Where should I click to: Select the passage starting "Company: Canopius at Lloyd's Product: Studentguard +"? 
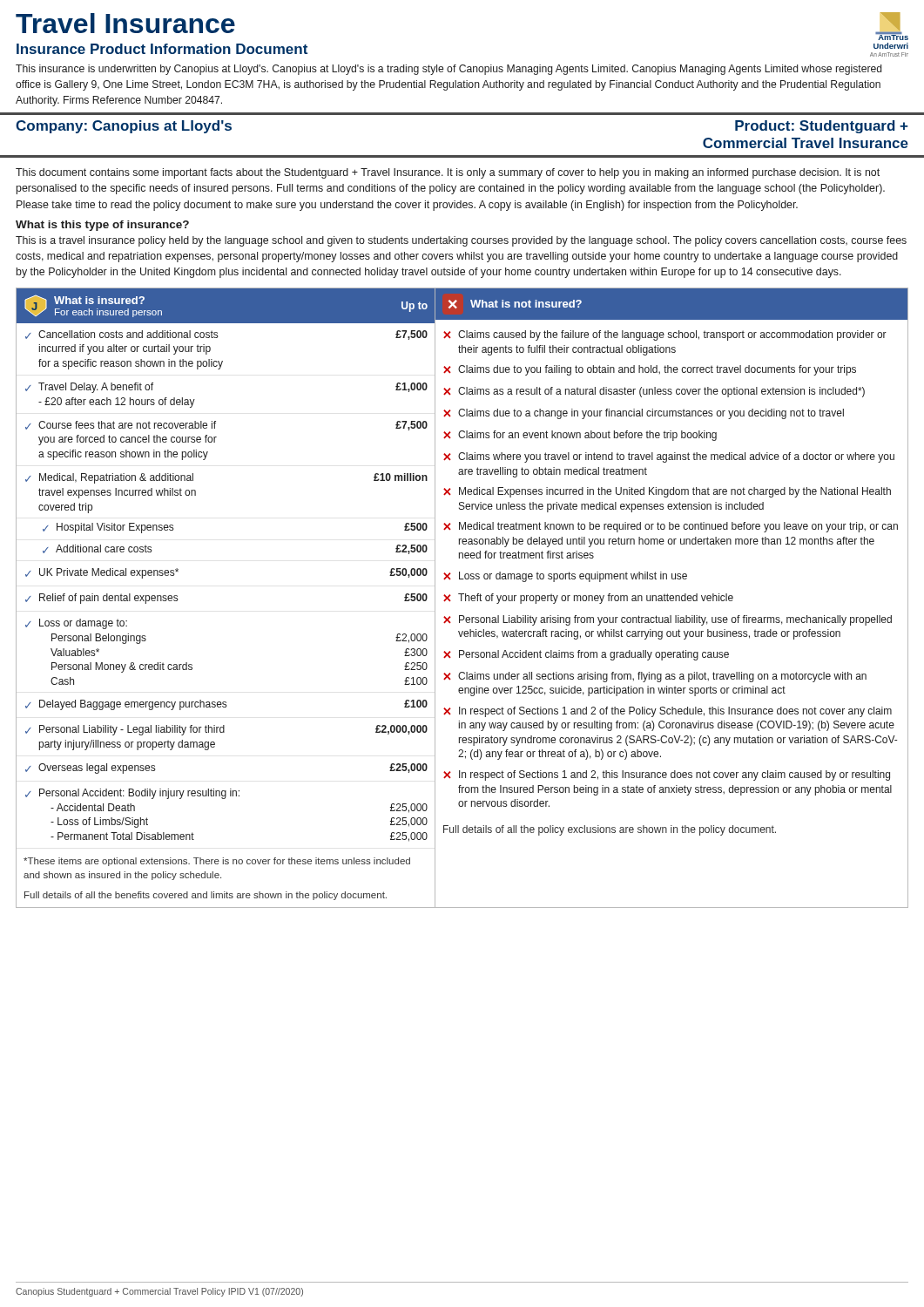point(123,125)
